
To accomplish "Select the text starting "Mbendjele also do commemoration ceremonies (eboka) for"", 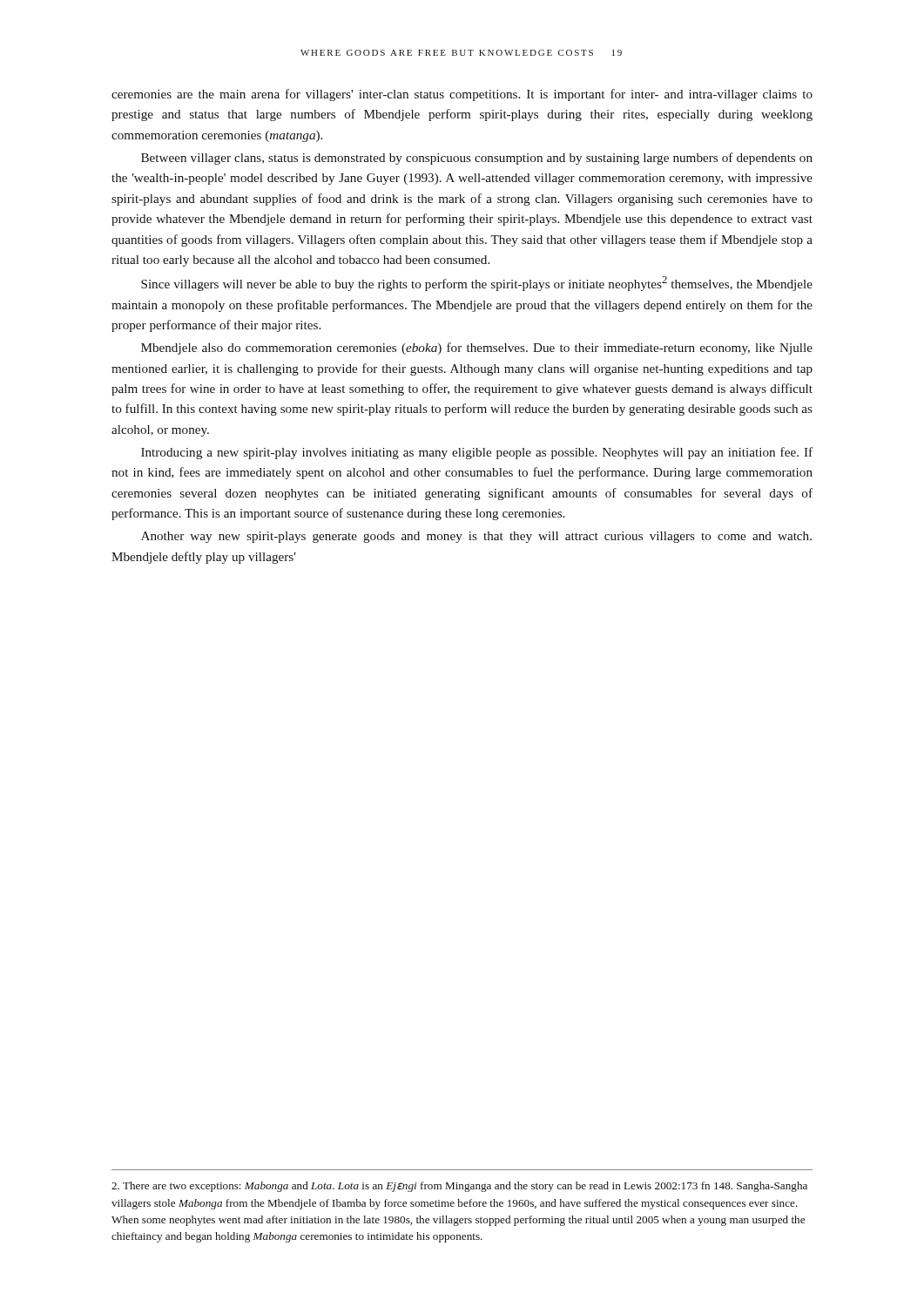I will [462, 388].
